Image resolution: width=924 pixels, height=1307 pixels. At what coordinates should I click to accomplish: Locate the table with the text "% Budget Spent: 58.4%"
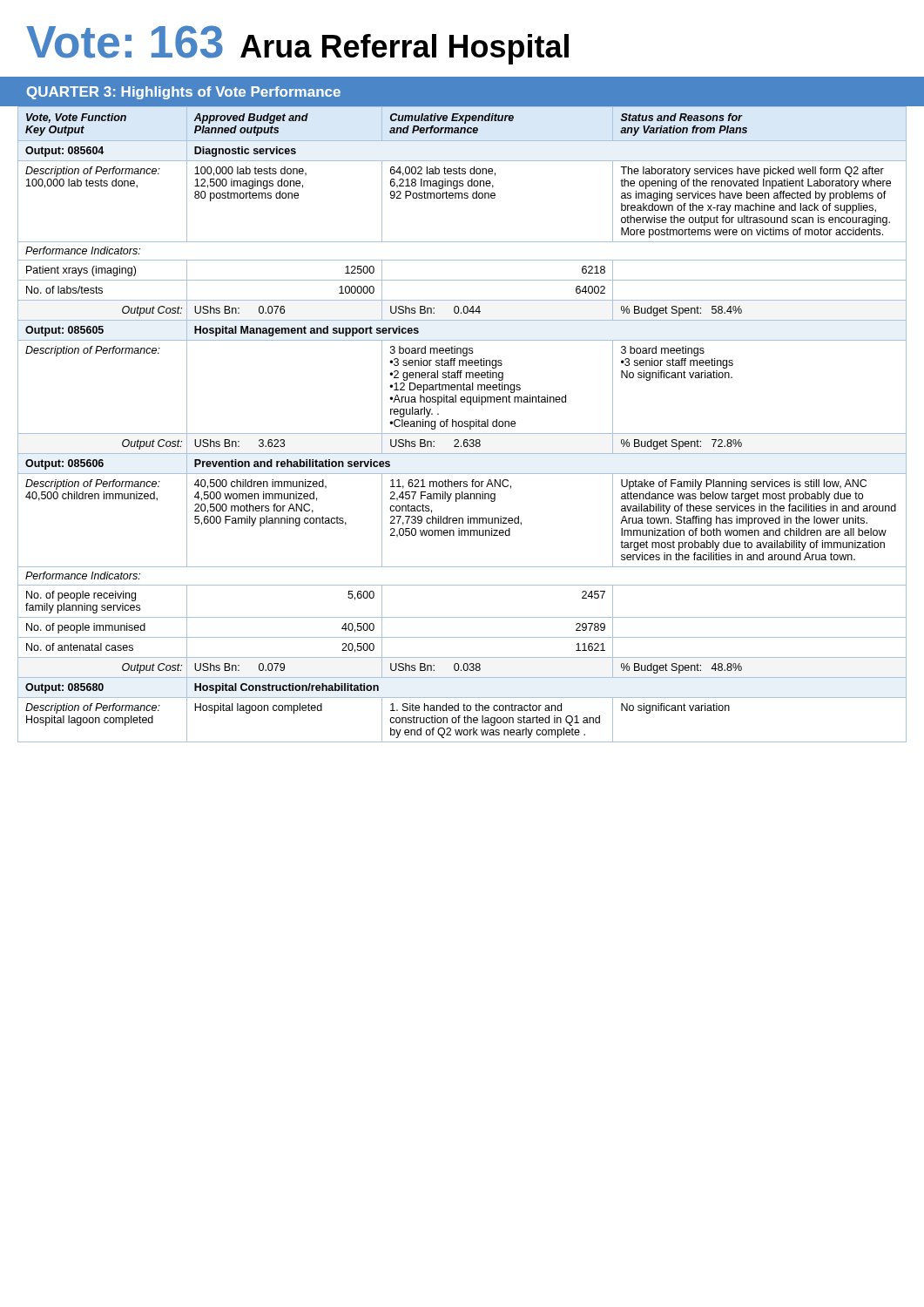[x=462, y=424]
